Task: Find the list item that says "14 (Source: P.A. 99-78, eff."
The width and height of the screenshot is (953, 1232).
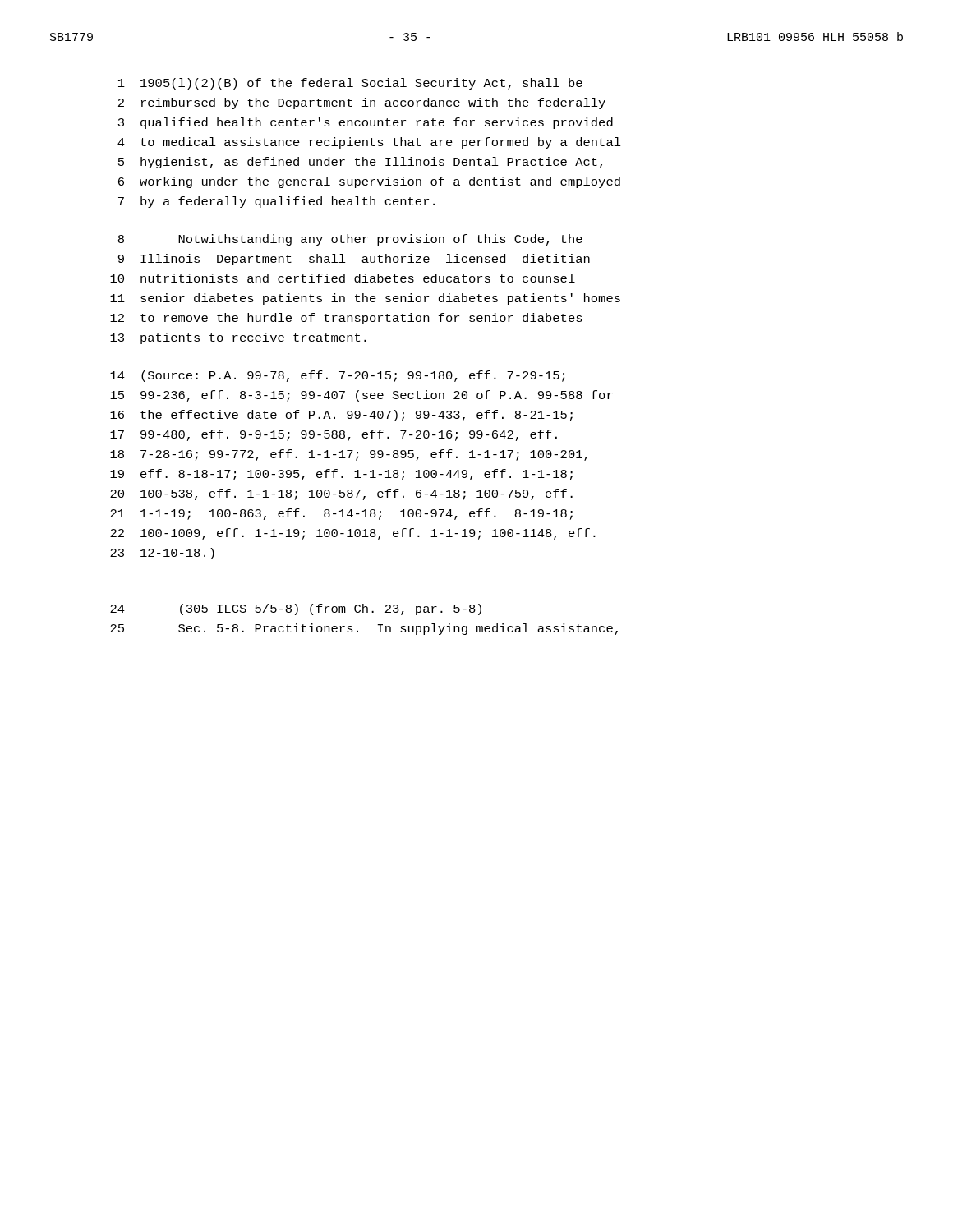Action: [x=489, y=376]
